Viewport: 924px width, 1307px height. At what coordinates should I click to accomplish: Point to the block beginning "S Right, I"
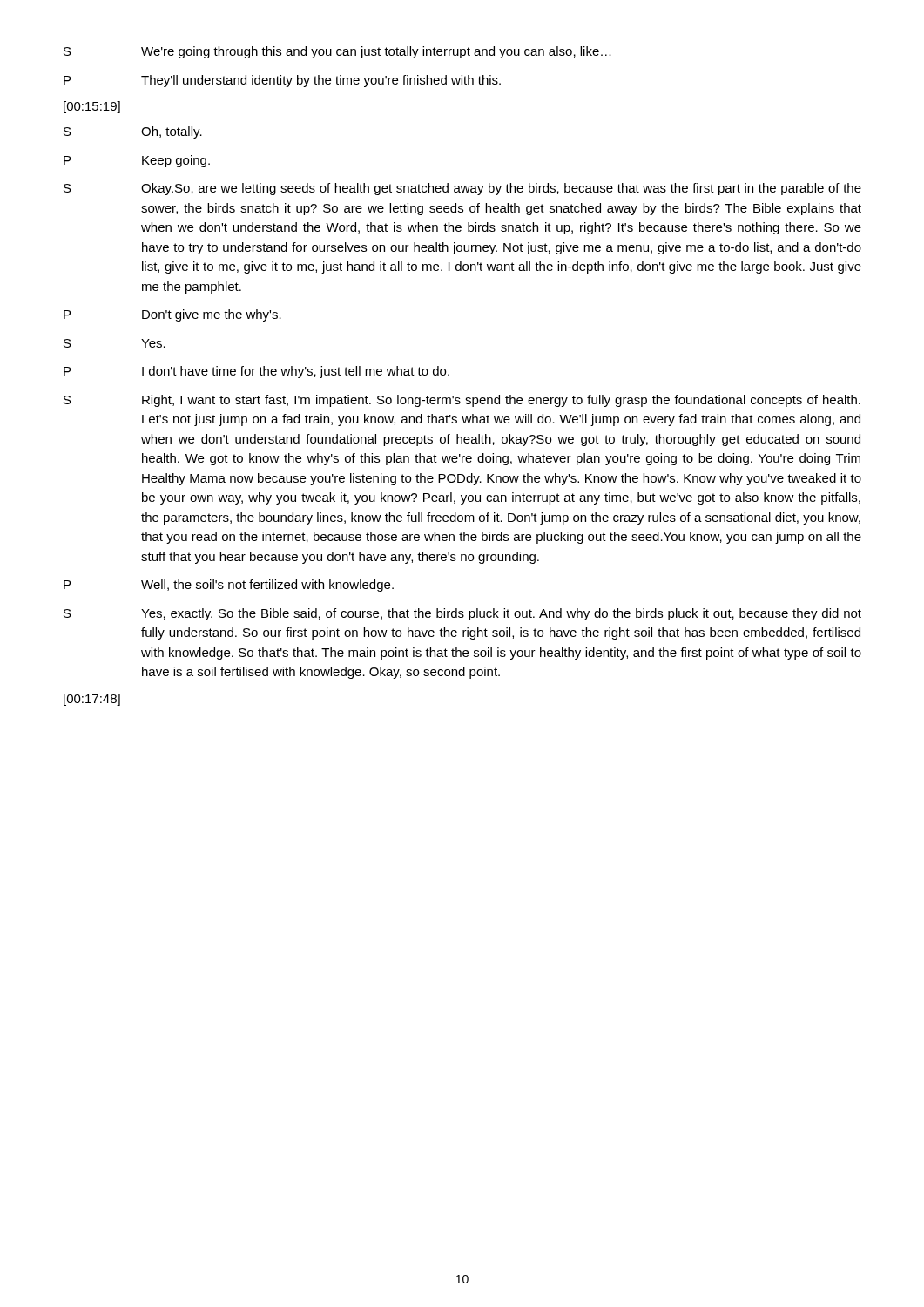click(462, 478)
